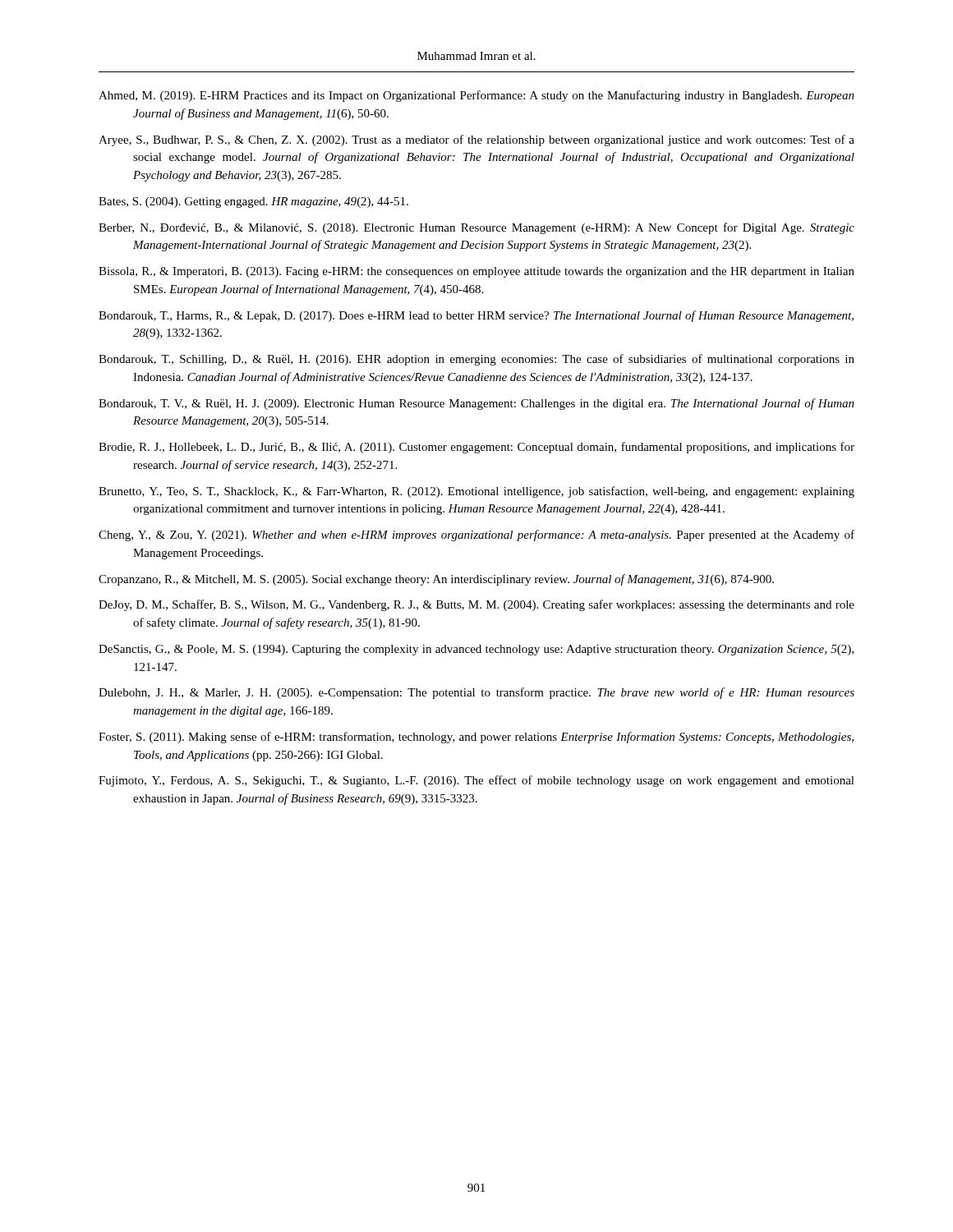953x1232 pixels.
Task: Click on the region starting "Bondarouk, T., Schilling, D., & Ruël, H. (2016)."
Action: [x=476, y=368]
